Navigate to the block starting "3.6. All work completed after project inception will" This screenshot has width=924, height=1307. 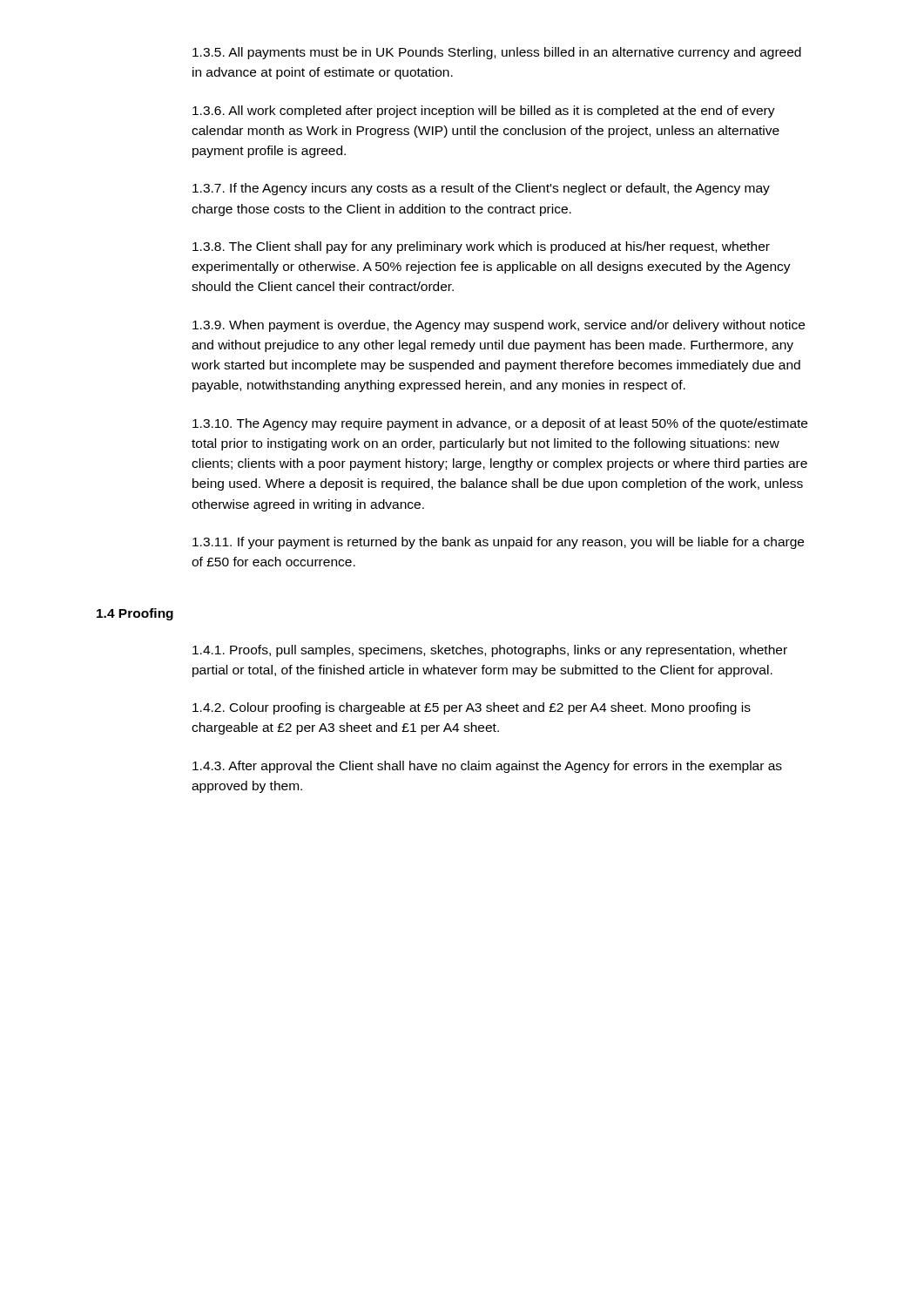coord(486,130)
